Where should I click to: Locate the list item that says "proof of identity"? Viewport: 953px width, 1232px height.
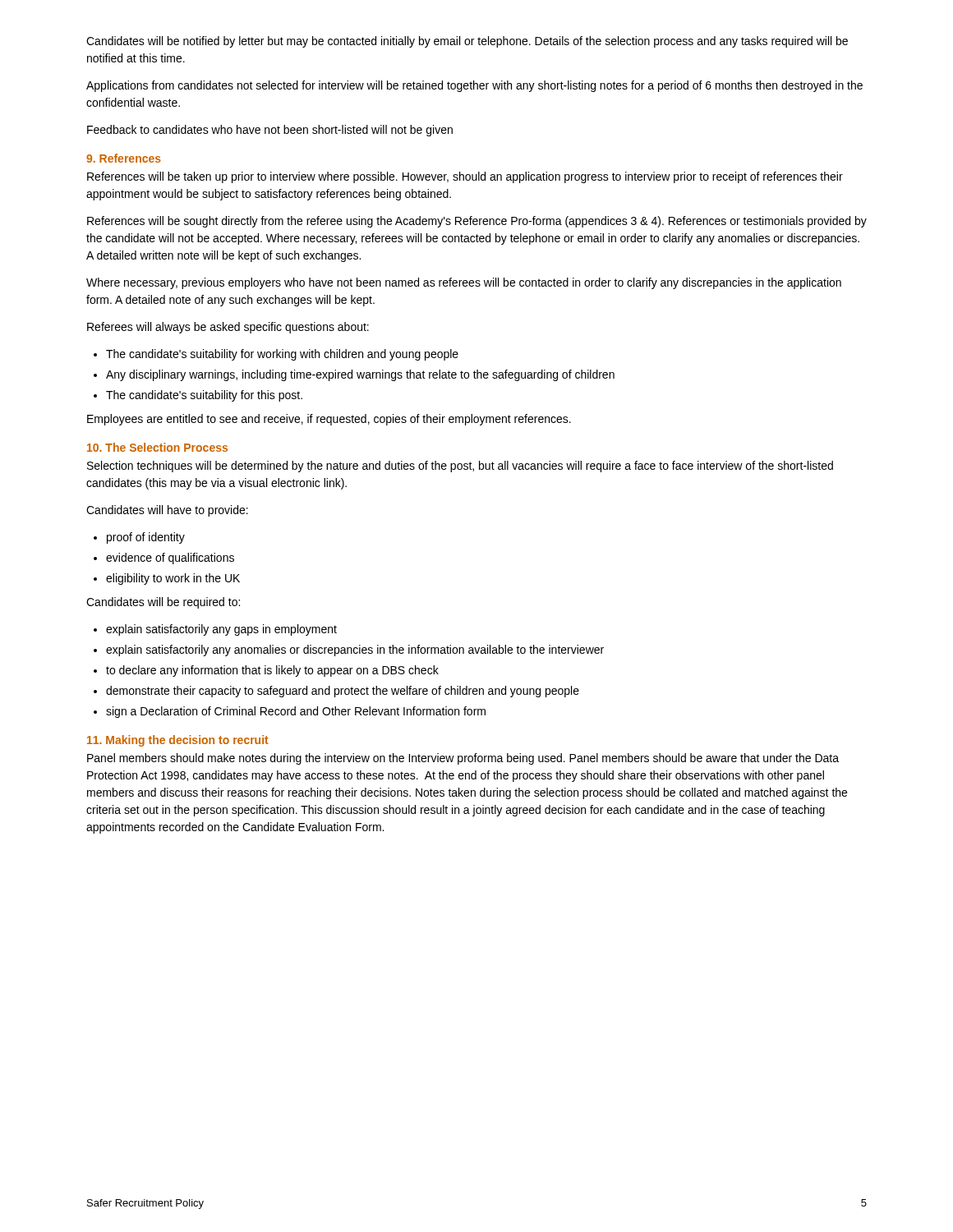(145, 537)
